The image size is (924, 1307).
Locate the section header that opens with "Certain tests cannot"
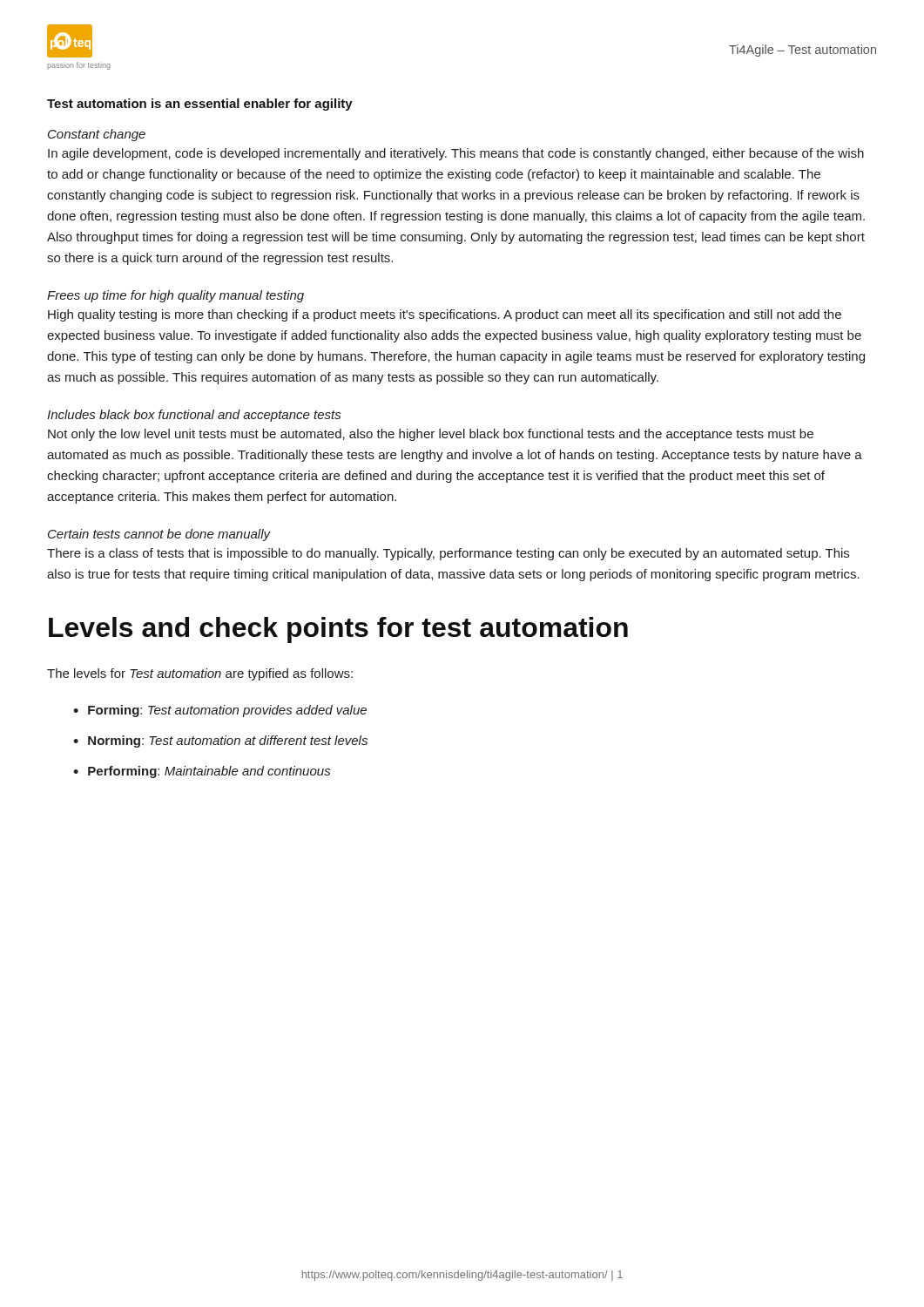[159, 534]
